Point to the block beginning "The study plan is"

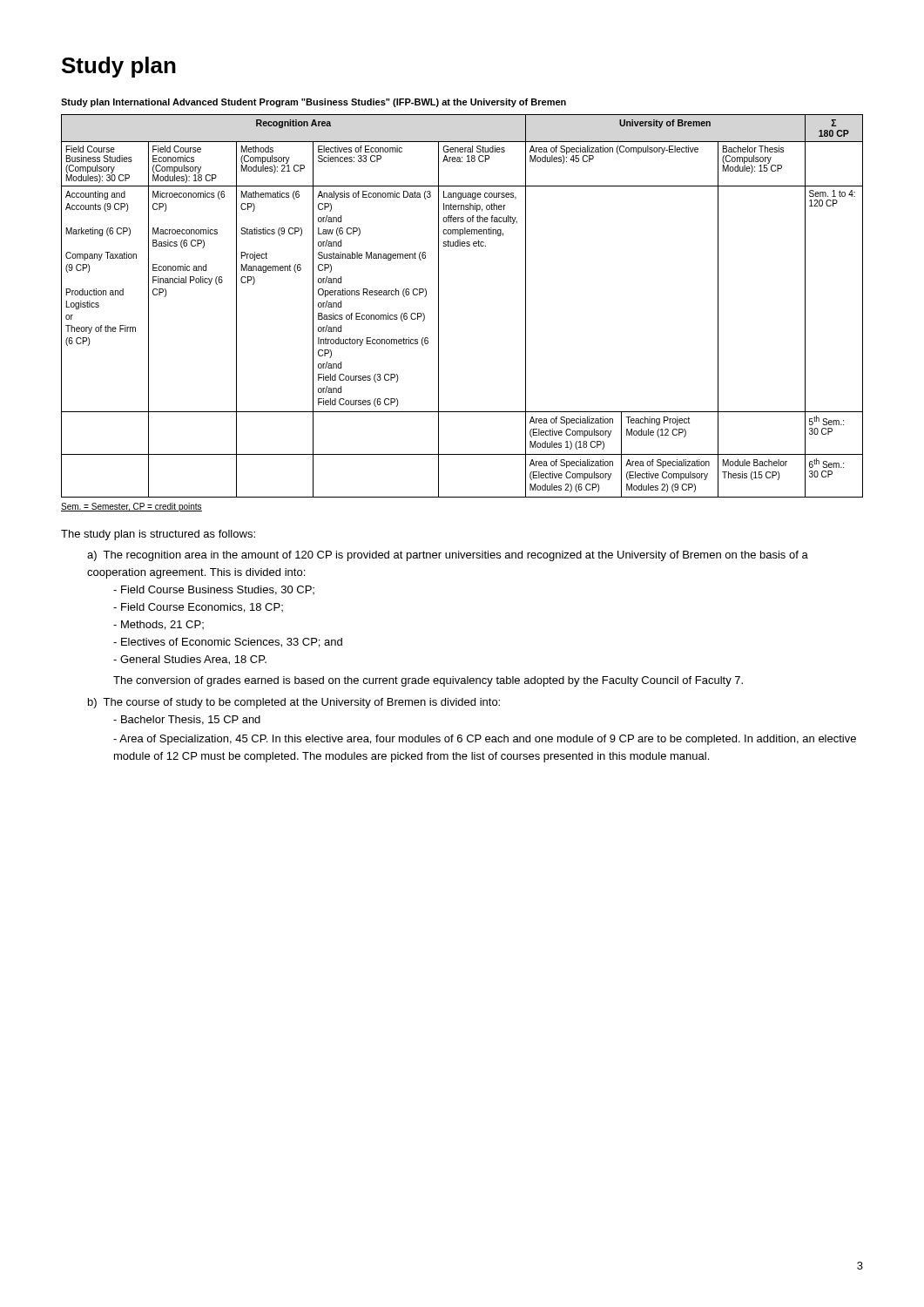click(159, 534)
